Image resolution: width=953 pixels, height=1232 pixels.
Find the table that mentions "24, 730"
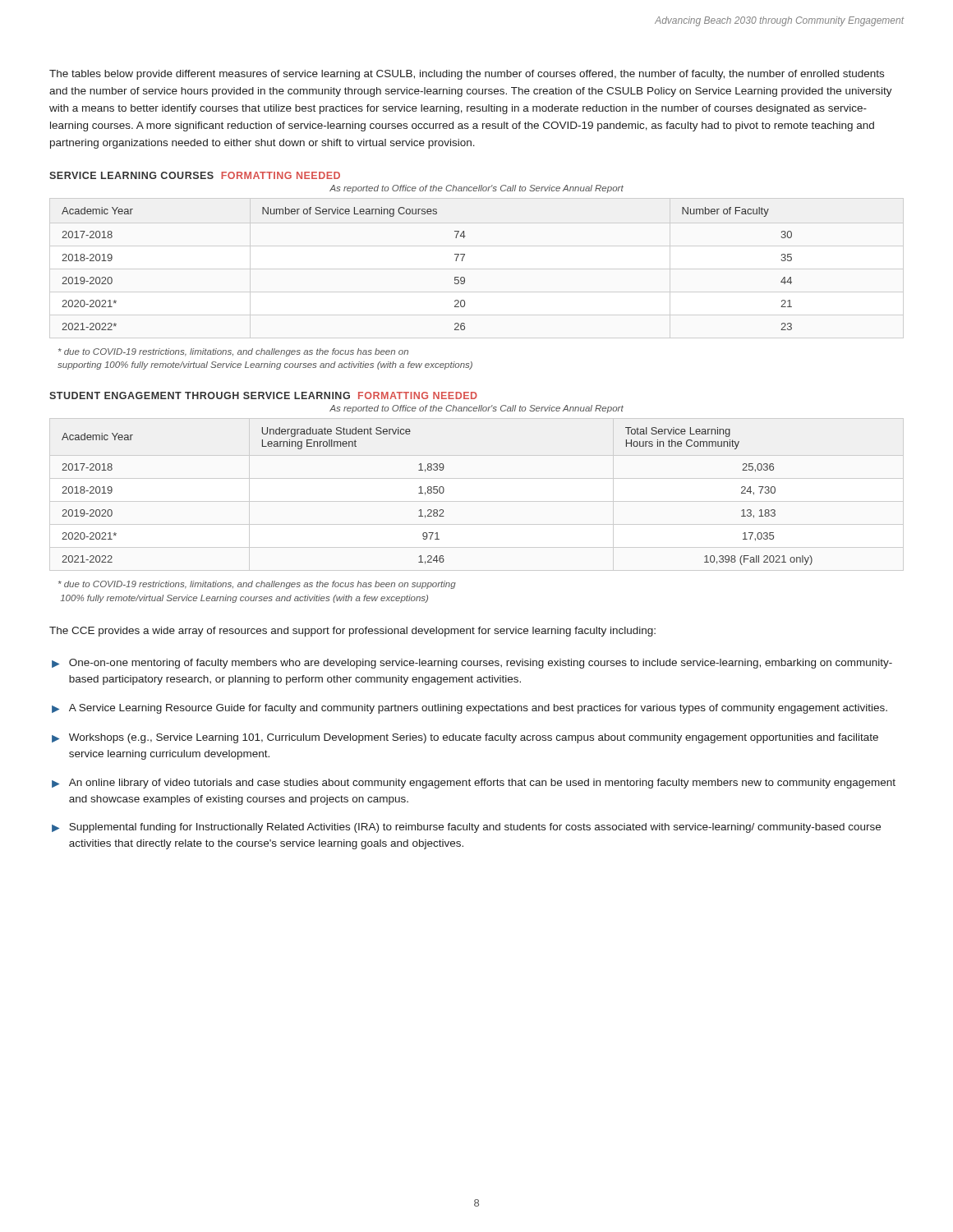point(476,494)
